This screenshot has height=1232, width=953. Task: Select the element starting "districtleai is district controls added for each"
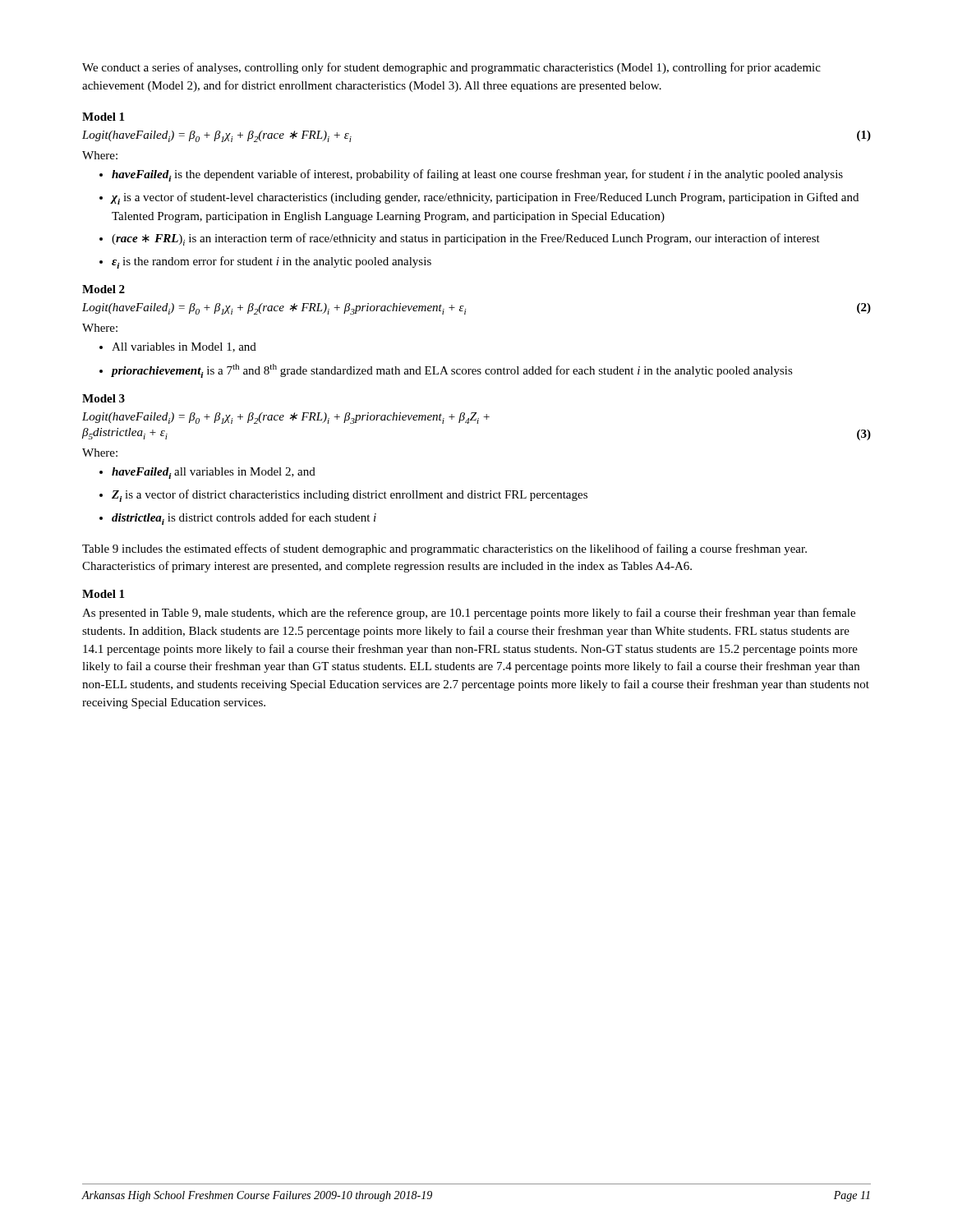point(244,519)
